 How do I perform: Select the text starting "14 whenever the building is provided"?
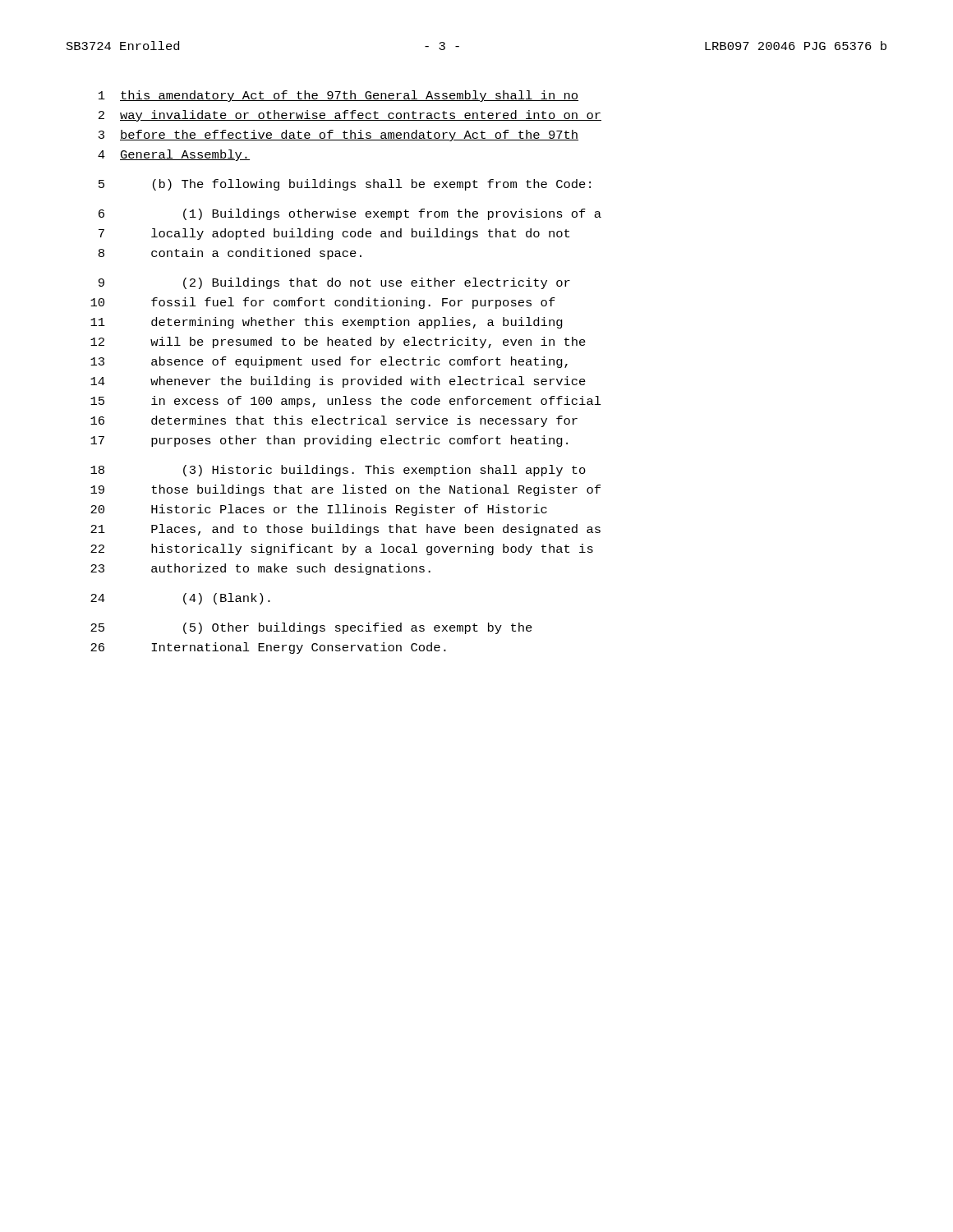pyautogui.click(x=476, y=382)
